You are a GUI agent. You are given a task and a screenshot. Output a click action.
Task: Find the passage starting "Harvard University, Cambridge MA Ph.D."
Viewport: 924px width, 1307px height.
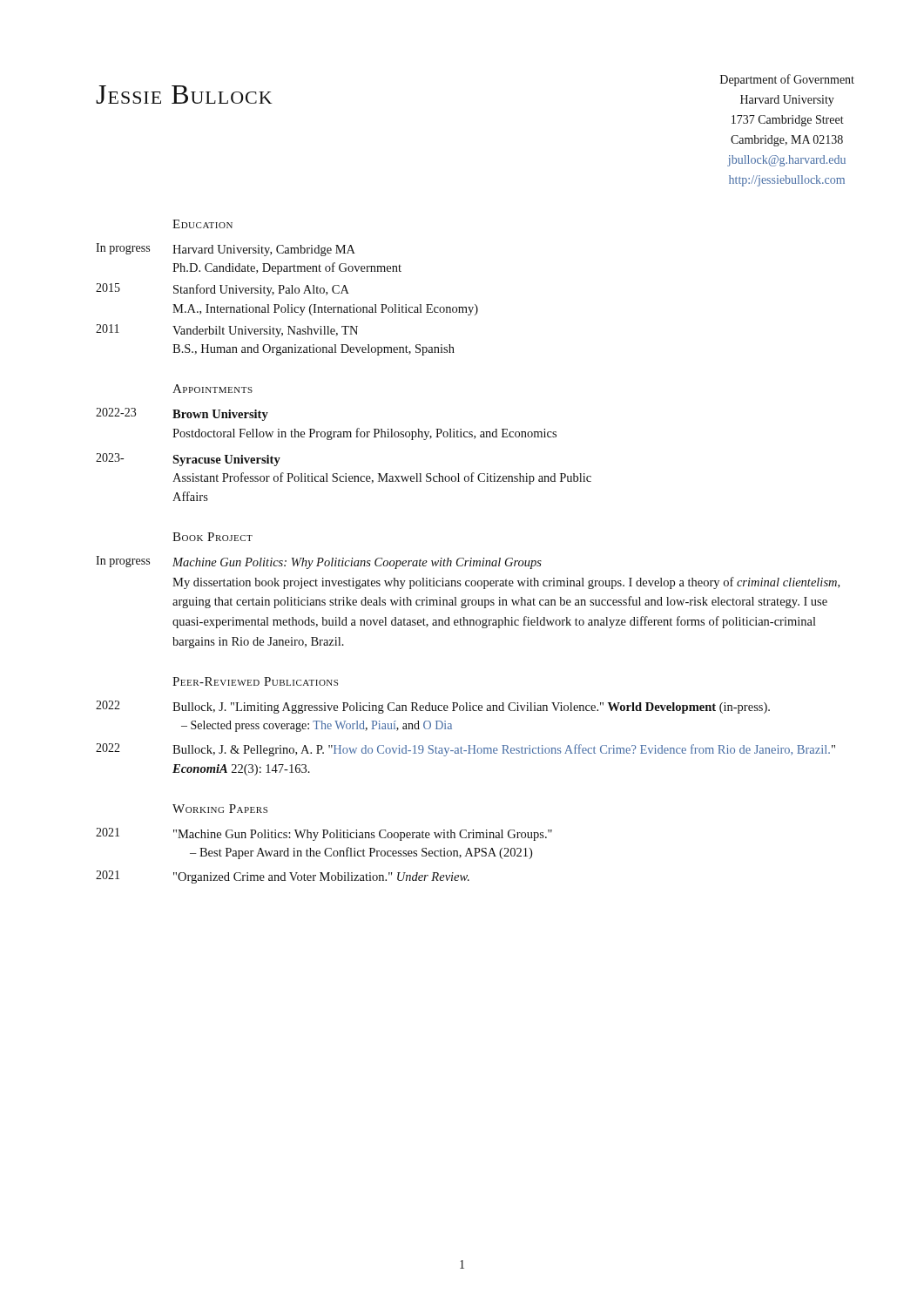click(287, 258)
